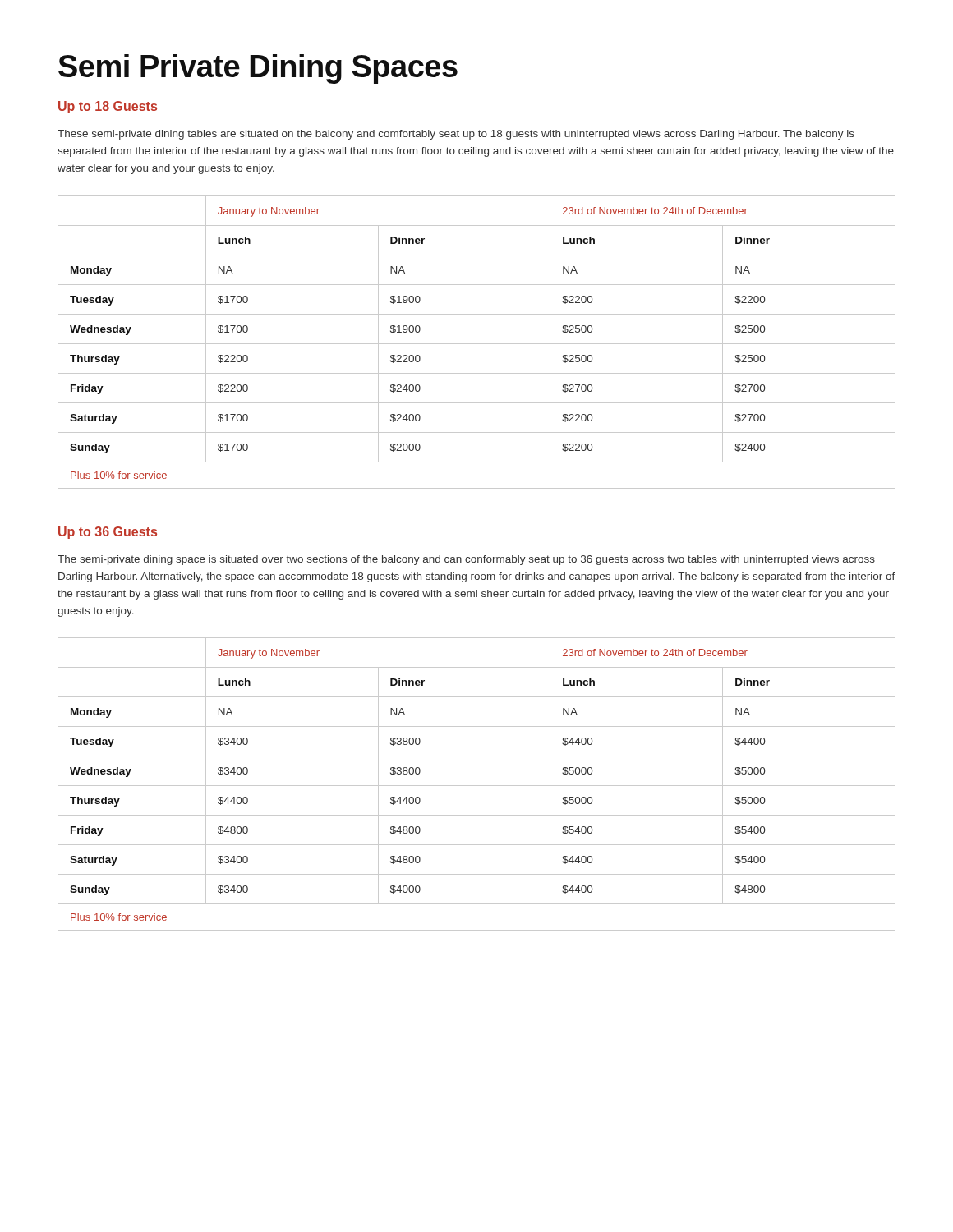The image size is (953, 1232).
Task: Locate the text "Up to 36 Guests"
Action: click(x=108, y=533)
